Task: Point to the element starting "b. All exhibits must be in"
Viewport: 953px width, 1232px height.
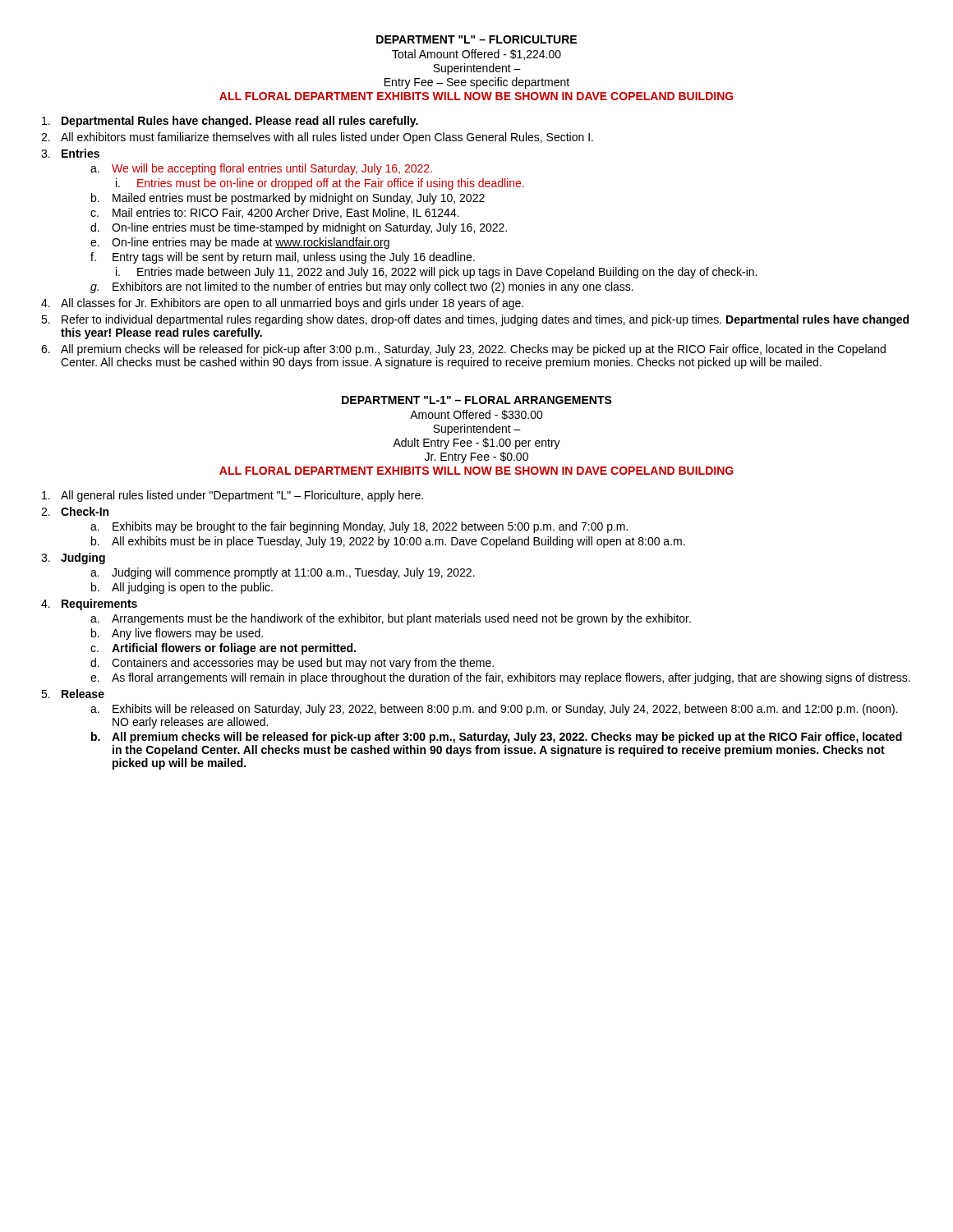Action: point(388,541)
